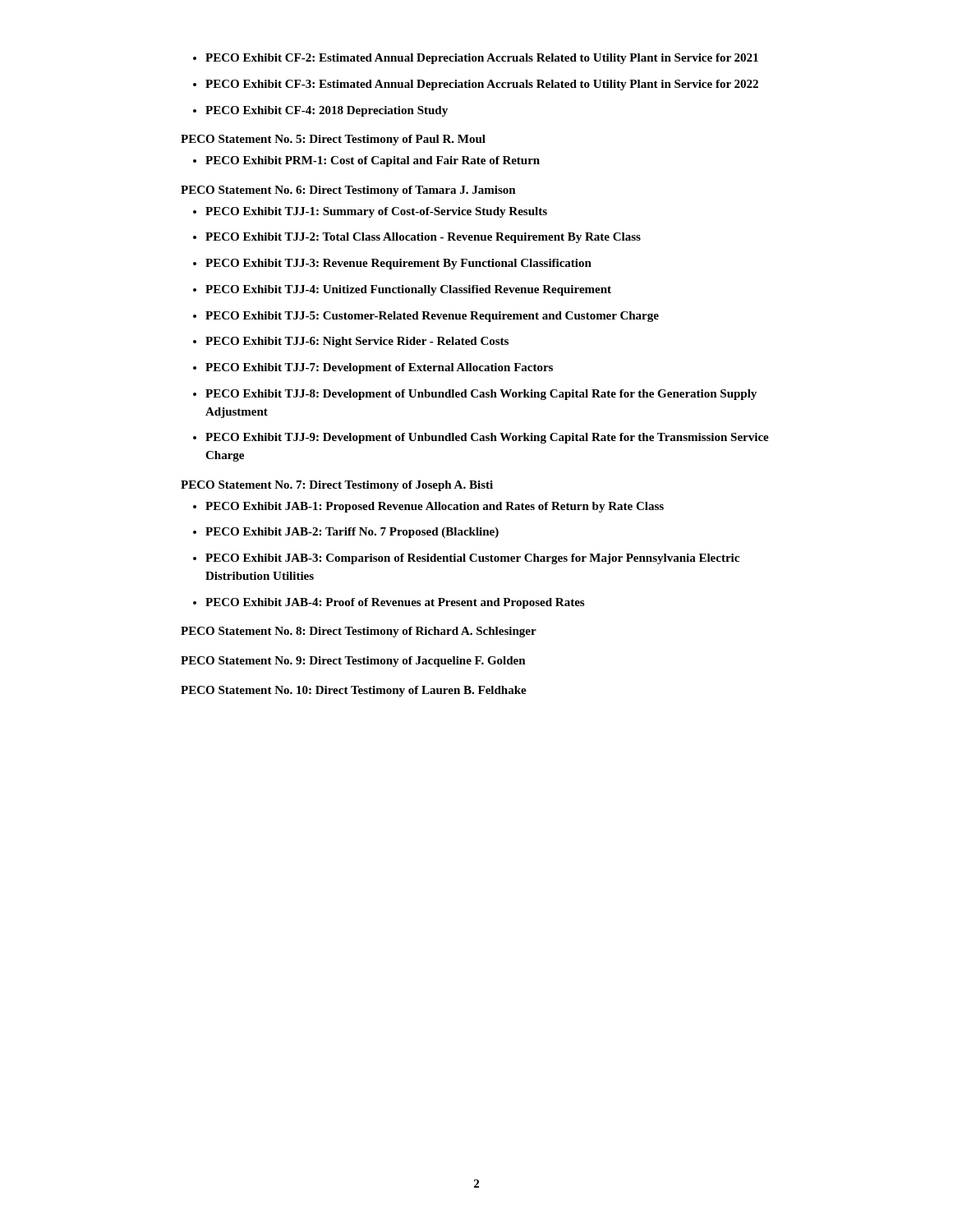The height and width of the screenshot is (1232, 953).
Task: Point to the region starting "PECO Exhibit CF-4: 2018 Depreciation Study"
Action: coord(320,111)
